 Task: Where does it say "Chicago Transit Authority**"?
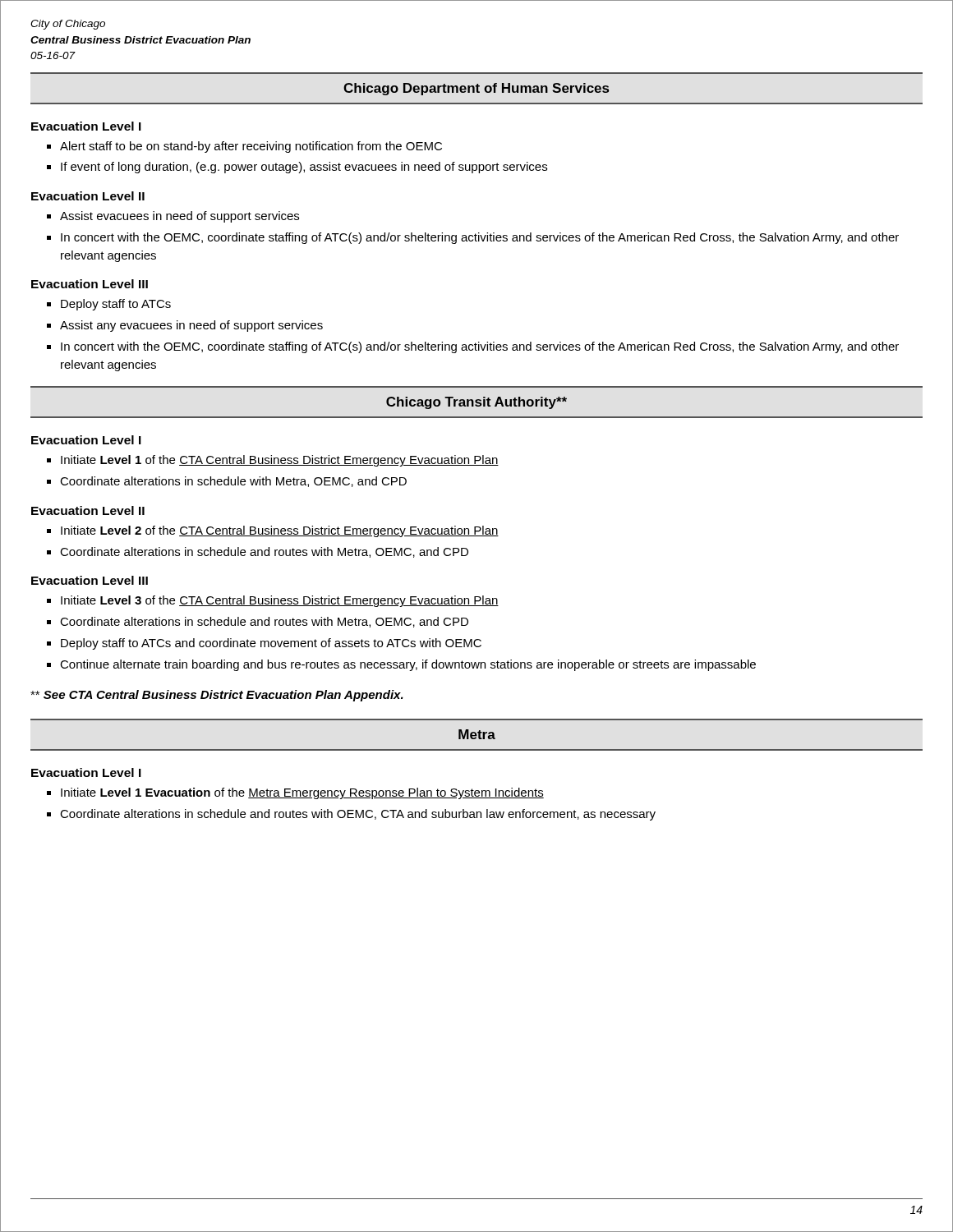click(x=476, y=402)
